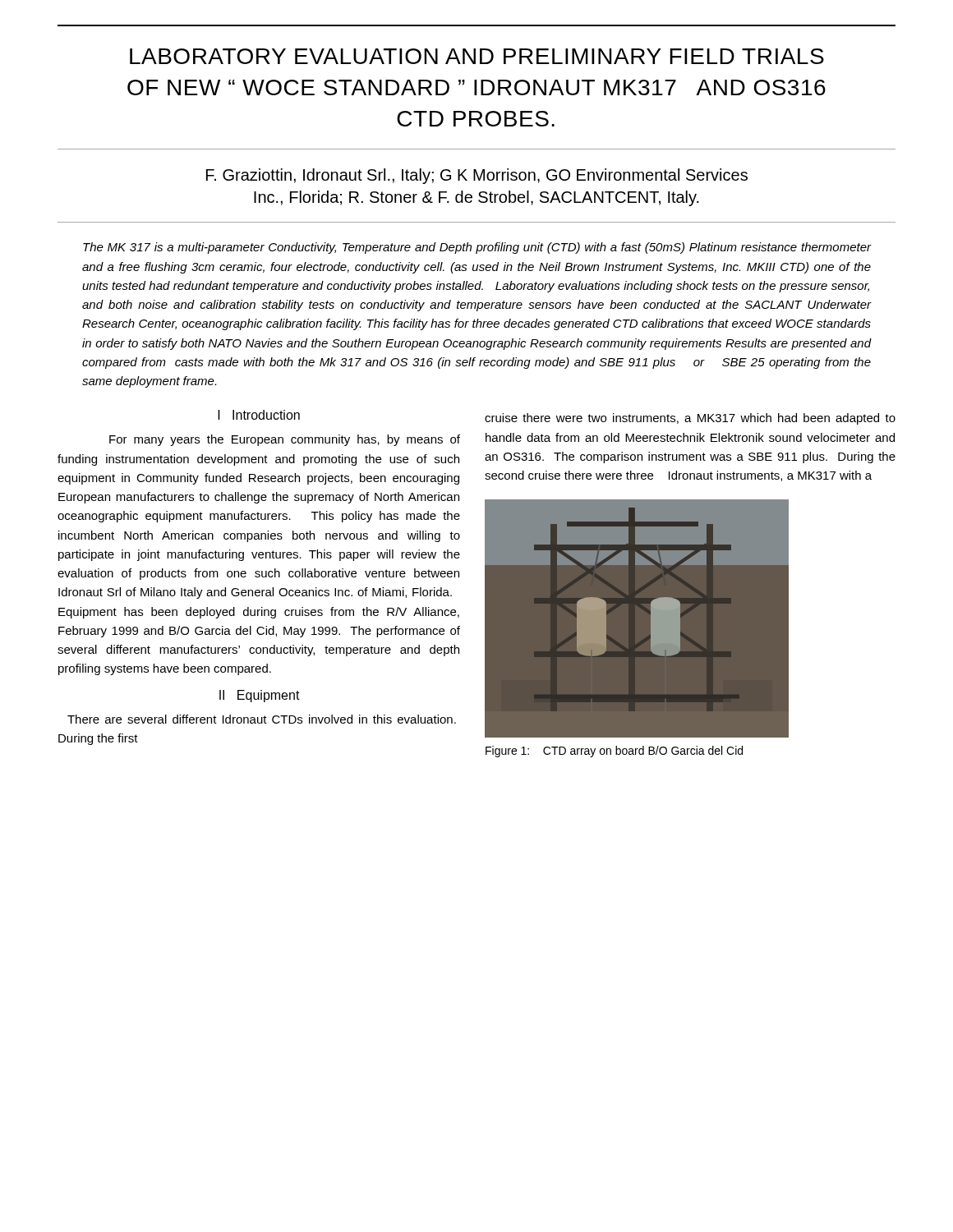Select the region starting "II Equipment"
This screenshot has height=1232, width=953.
pyautogui.click(x=259, y=695)
